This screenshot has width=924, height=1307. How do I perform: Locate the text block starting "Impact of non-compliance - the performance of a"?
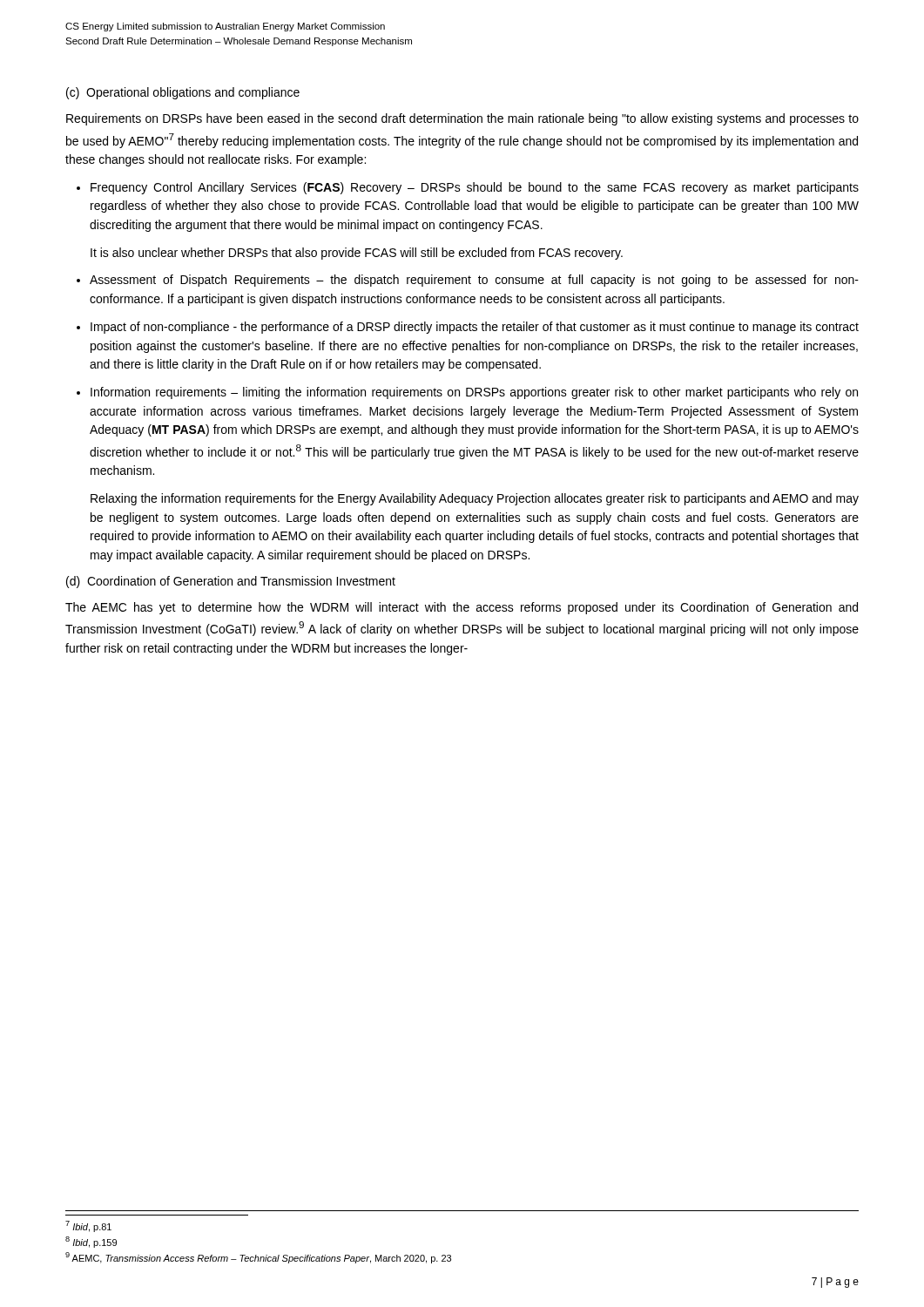pos(474,346)
